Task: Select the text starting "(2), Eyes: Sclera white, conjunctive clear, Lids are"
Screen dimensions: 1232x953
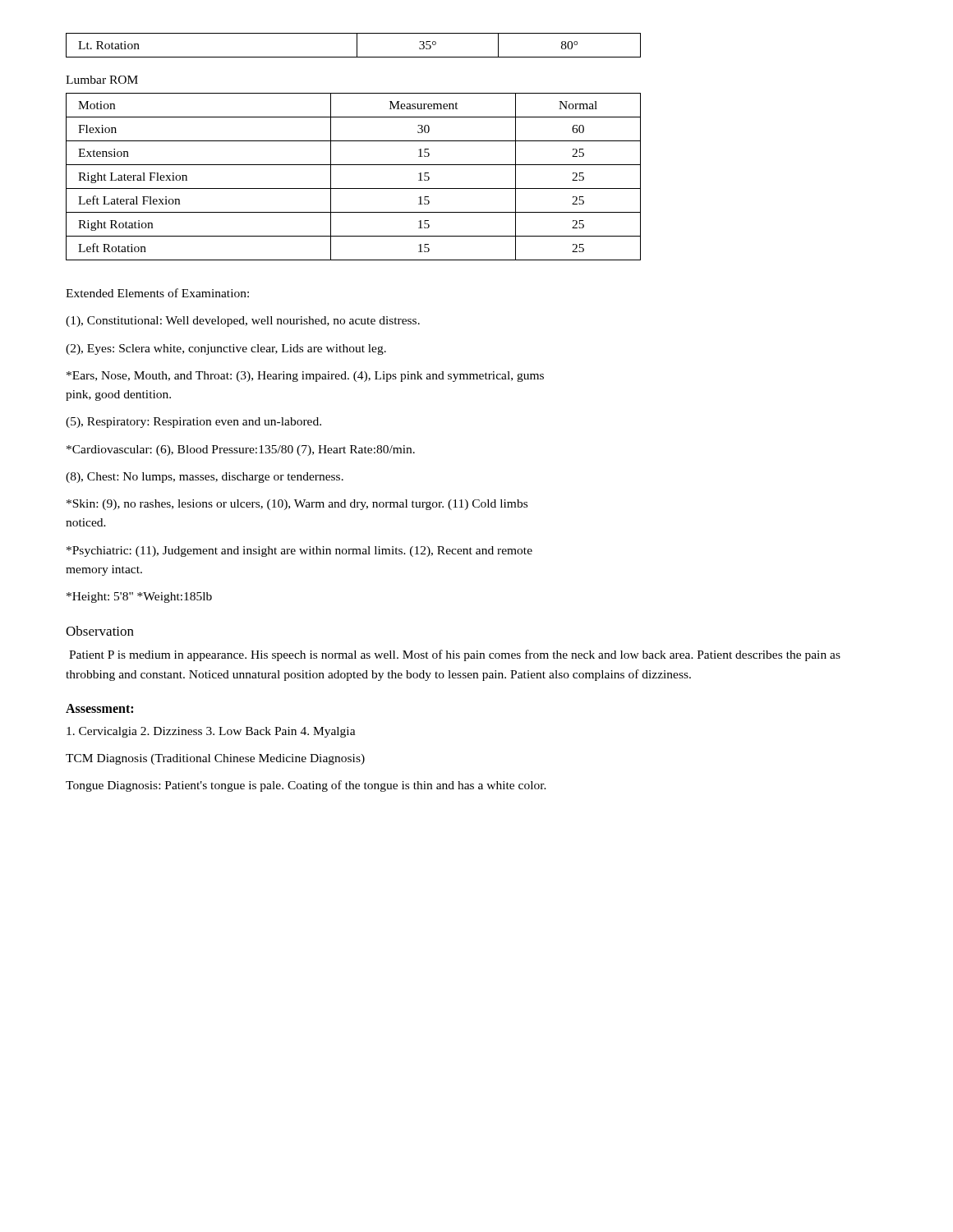Action: point(226,347)
